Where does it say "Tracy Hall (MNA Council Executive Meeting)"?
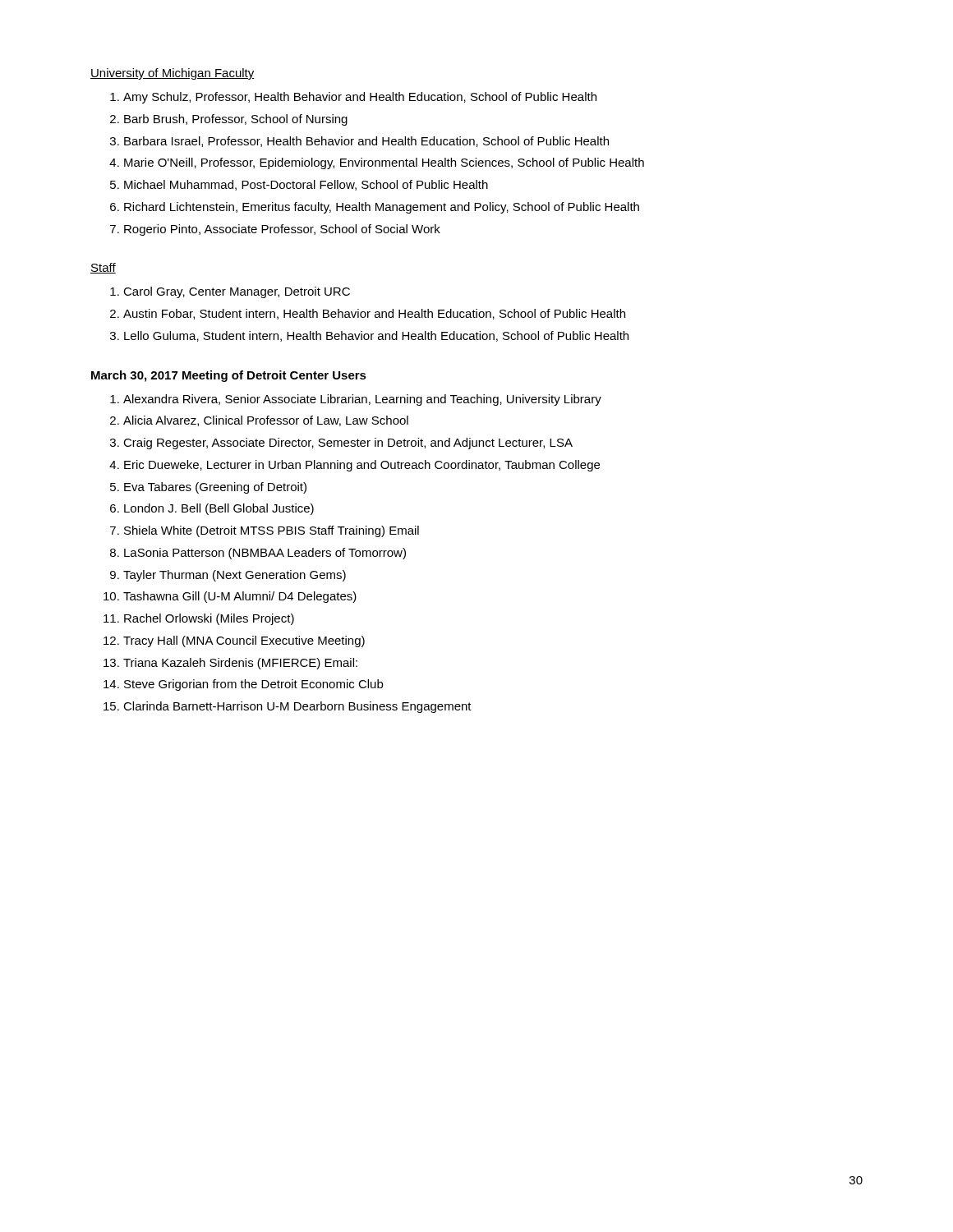Image resolution: width=953 pixels, height=1232 pixels. 244,640
